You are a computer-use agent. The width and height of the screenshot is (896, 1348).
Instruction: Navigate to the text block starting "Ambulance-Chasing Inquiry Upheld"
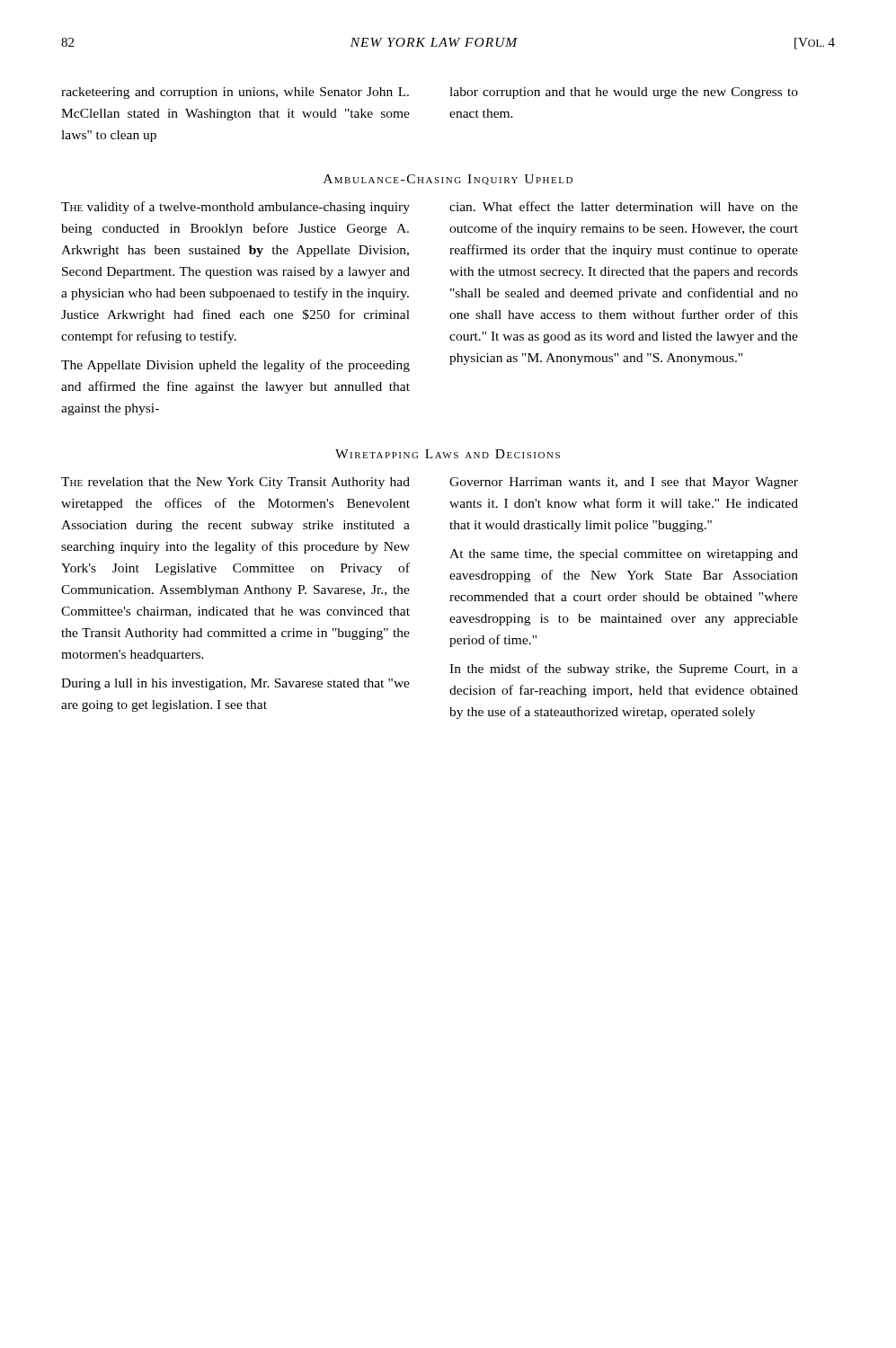click(x=448, y=178)
